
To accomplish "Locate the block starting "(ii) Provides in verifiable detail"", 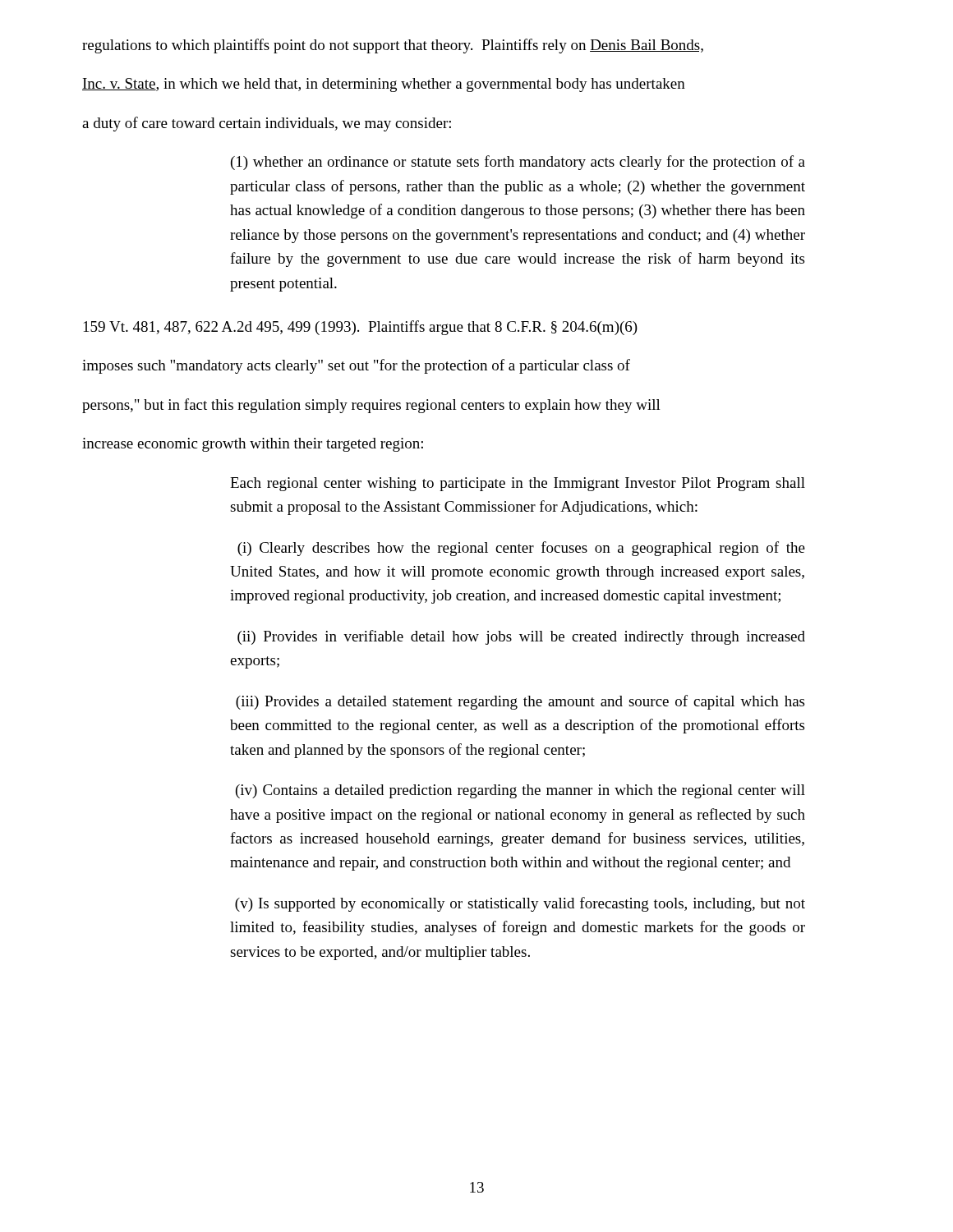I will pos(518,648).
